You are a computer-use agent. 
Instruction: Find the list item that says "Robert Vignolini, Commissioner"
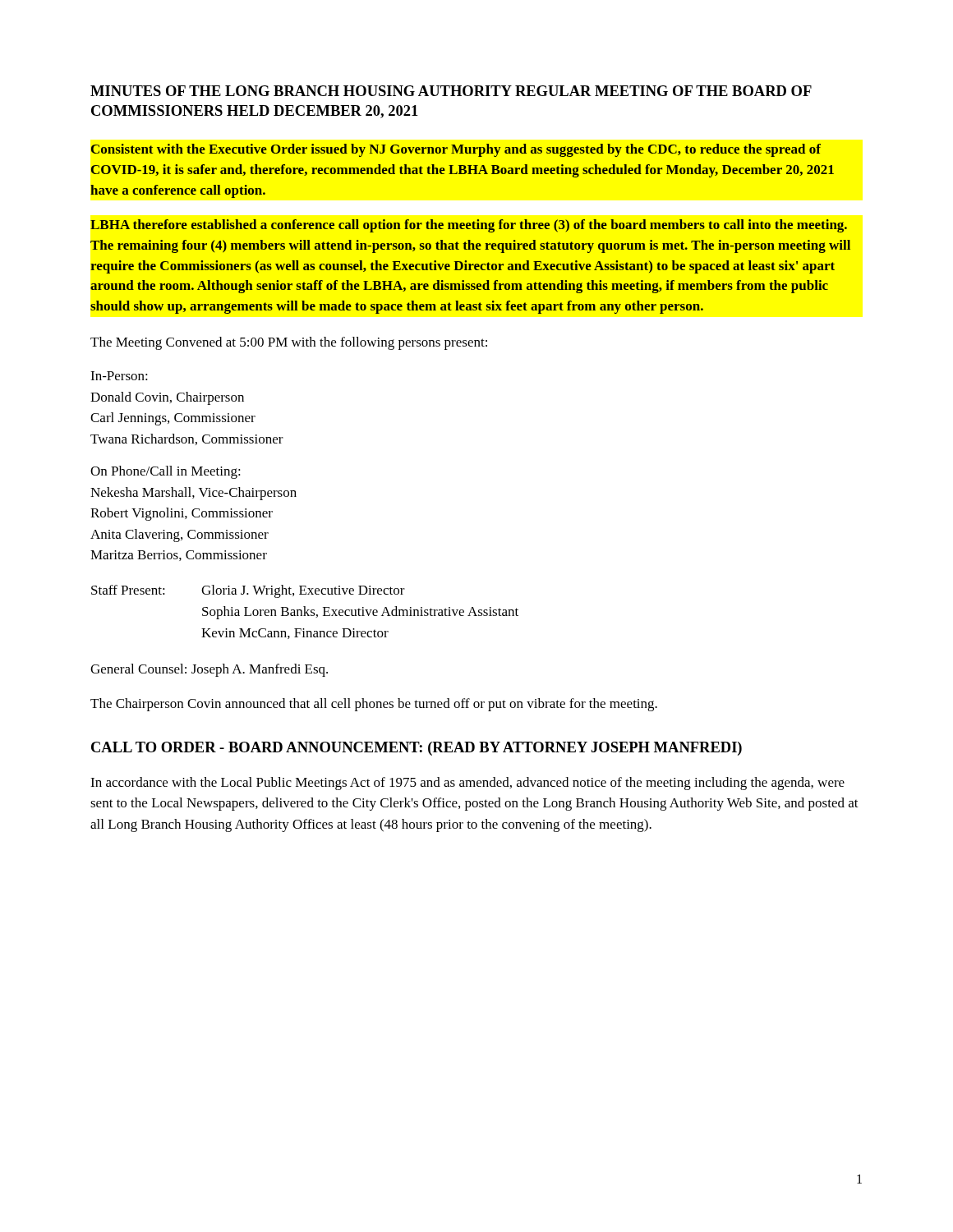[182, 514]
